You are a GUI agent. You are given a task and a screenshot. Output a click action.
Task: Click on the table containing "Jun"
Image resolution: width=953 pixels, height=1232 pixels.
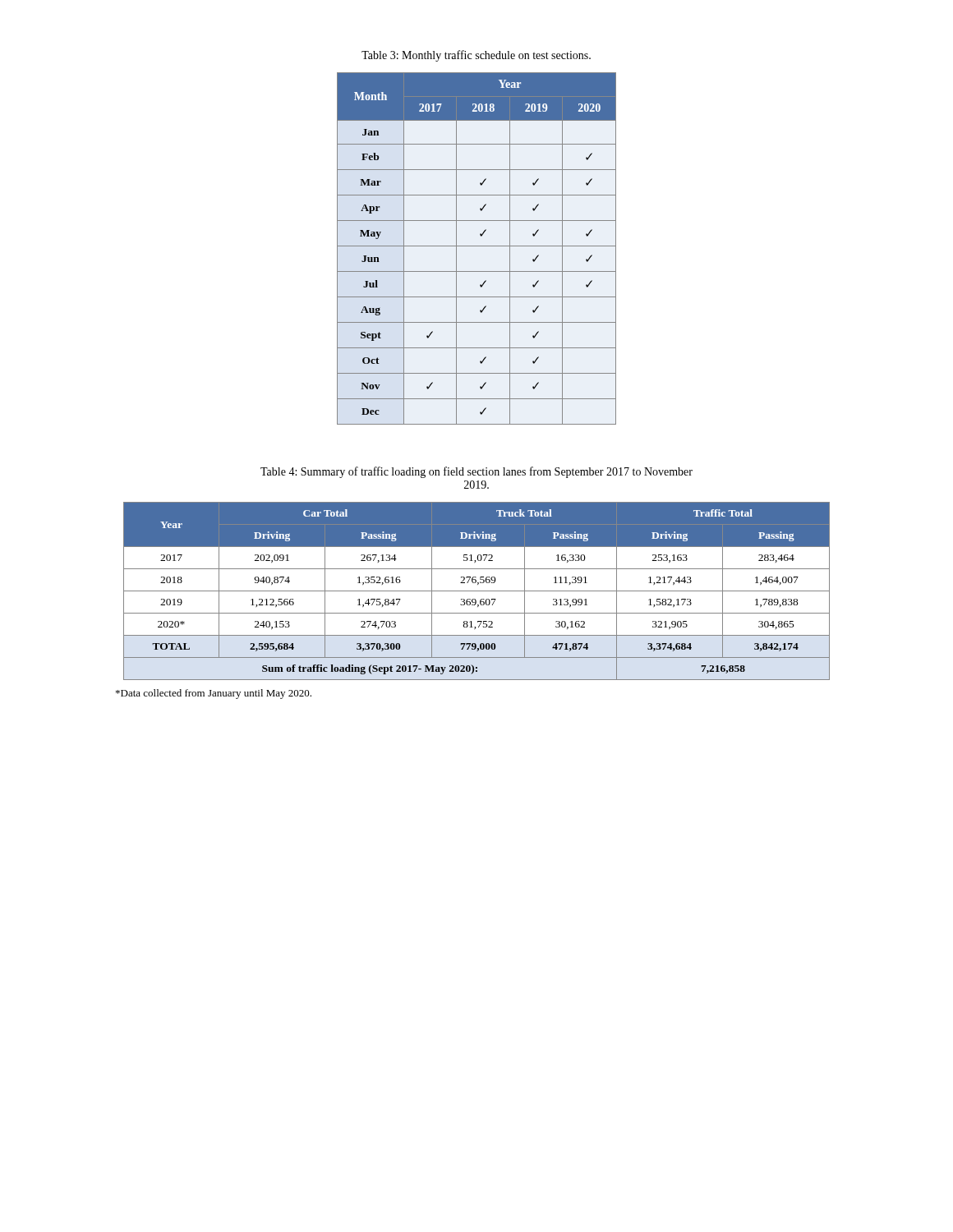pos(476,248)
